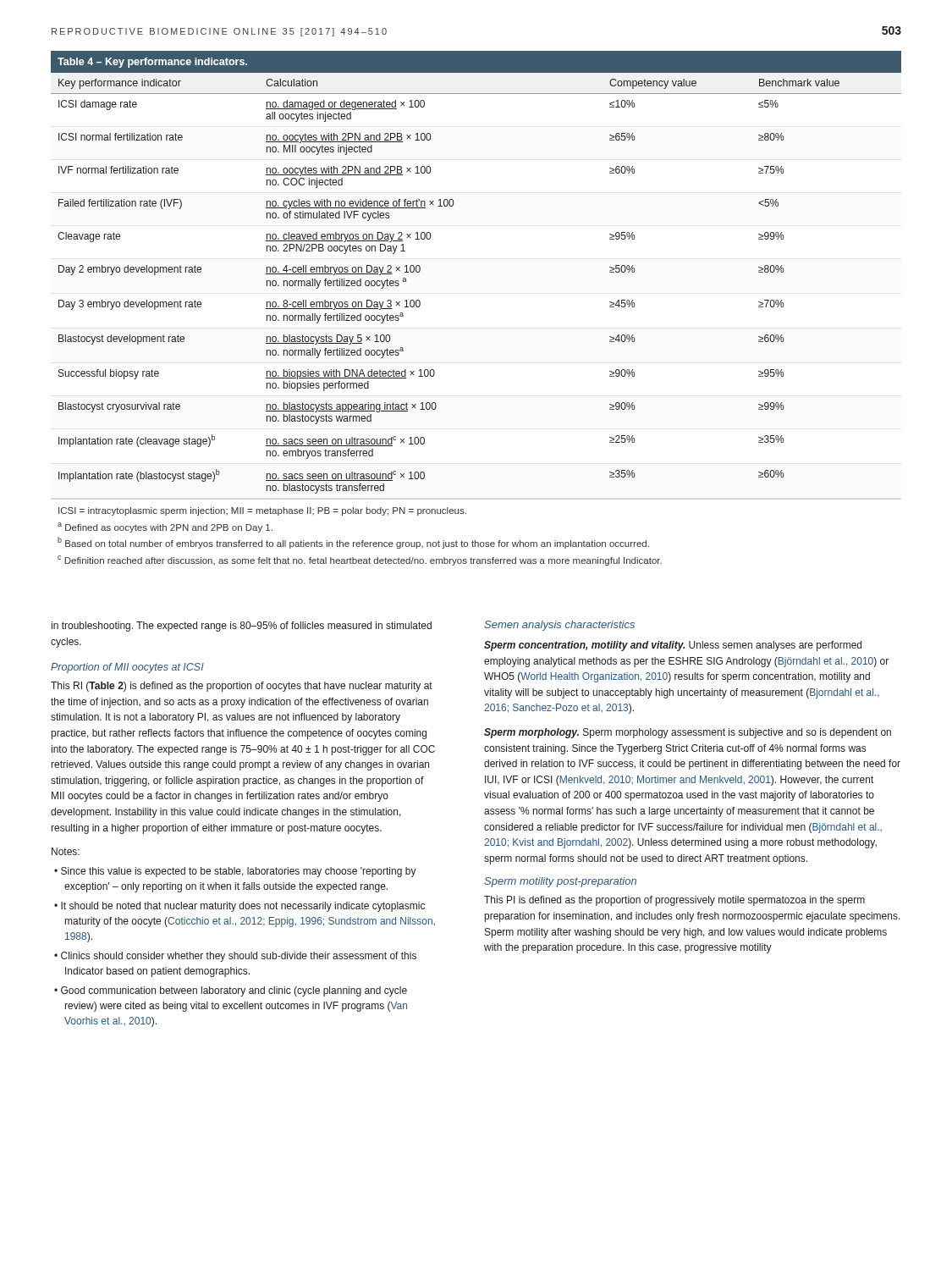Click the passage that begins "This PI is defined as the proportion of"

click(692, 924)
